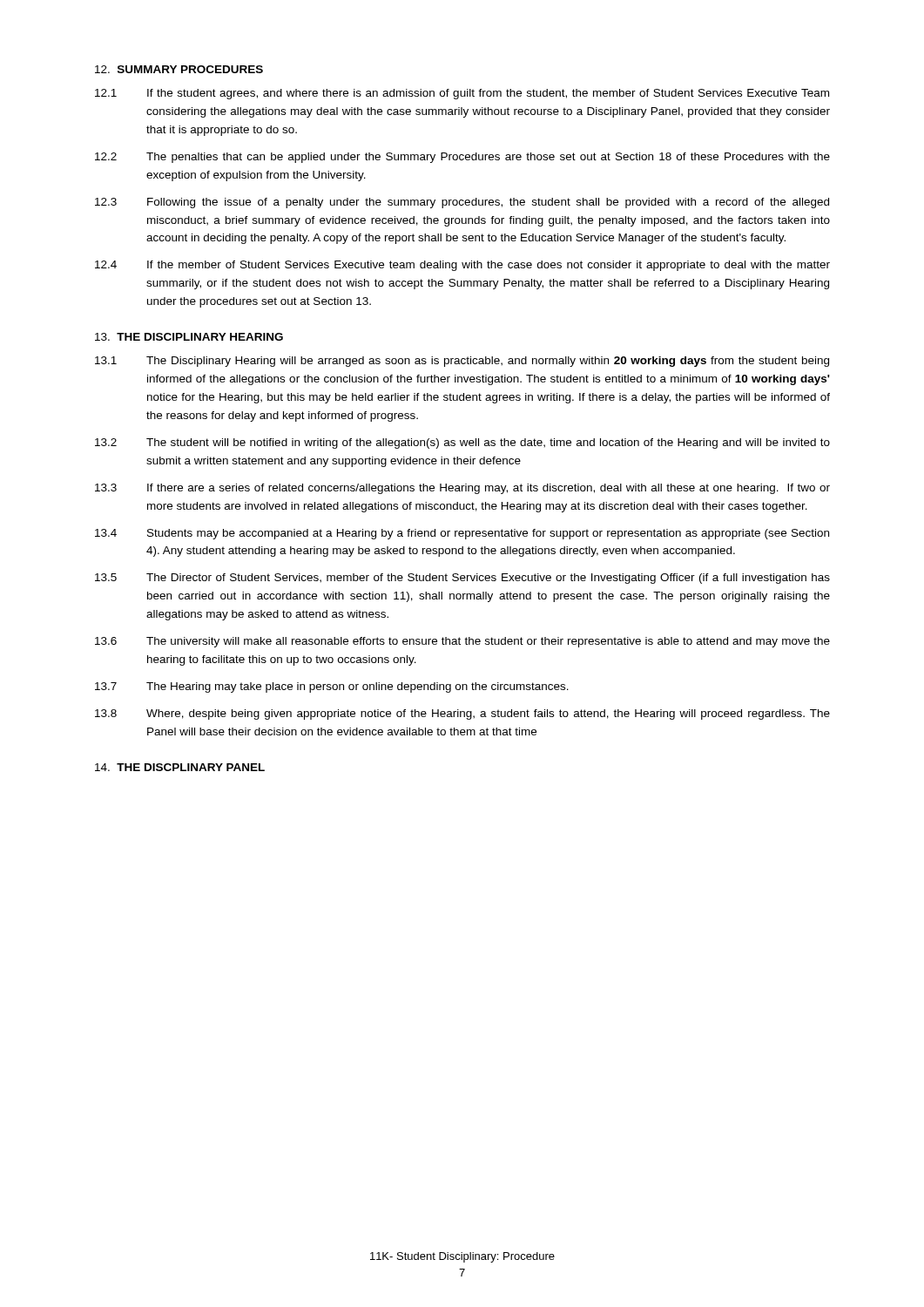The image size is (924, 1307).
Task: Locate the block starting "12.4 If the member of Student"
Action: point(462,284)
